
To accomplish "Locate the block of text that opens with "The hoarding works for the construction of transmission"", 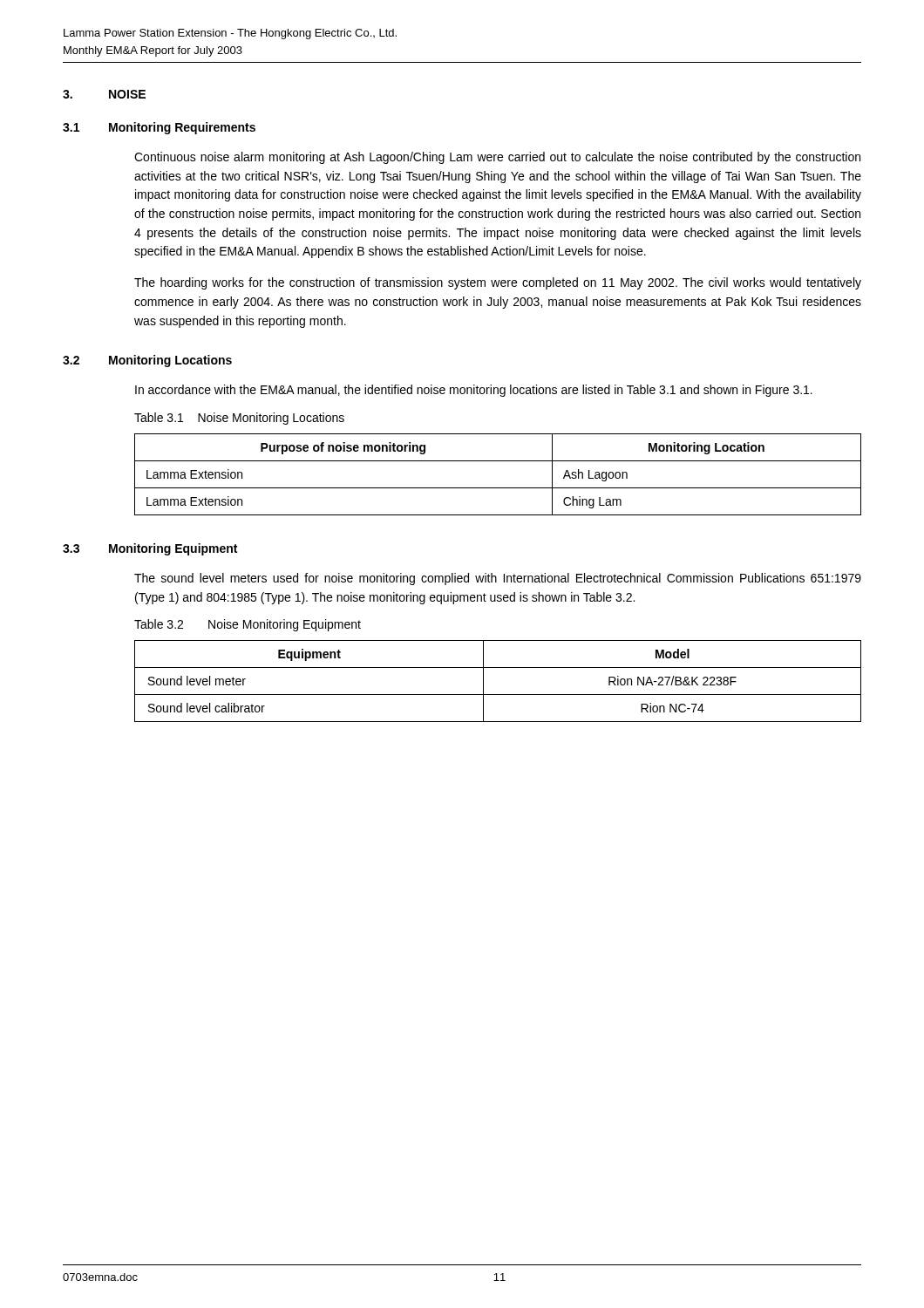I will pos(498,302).
